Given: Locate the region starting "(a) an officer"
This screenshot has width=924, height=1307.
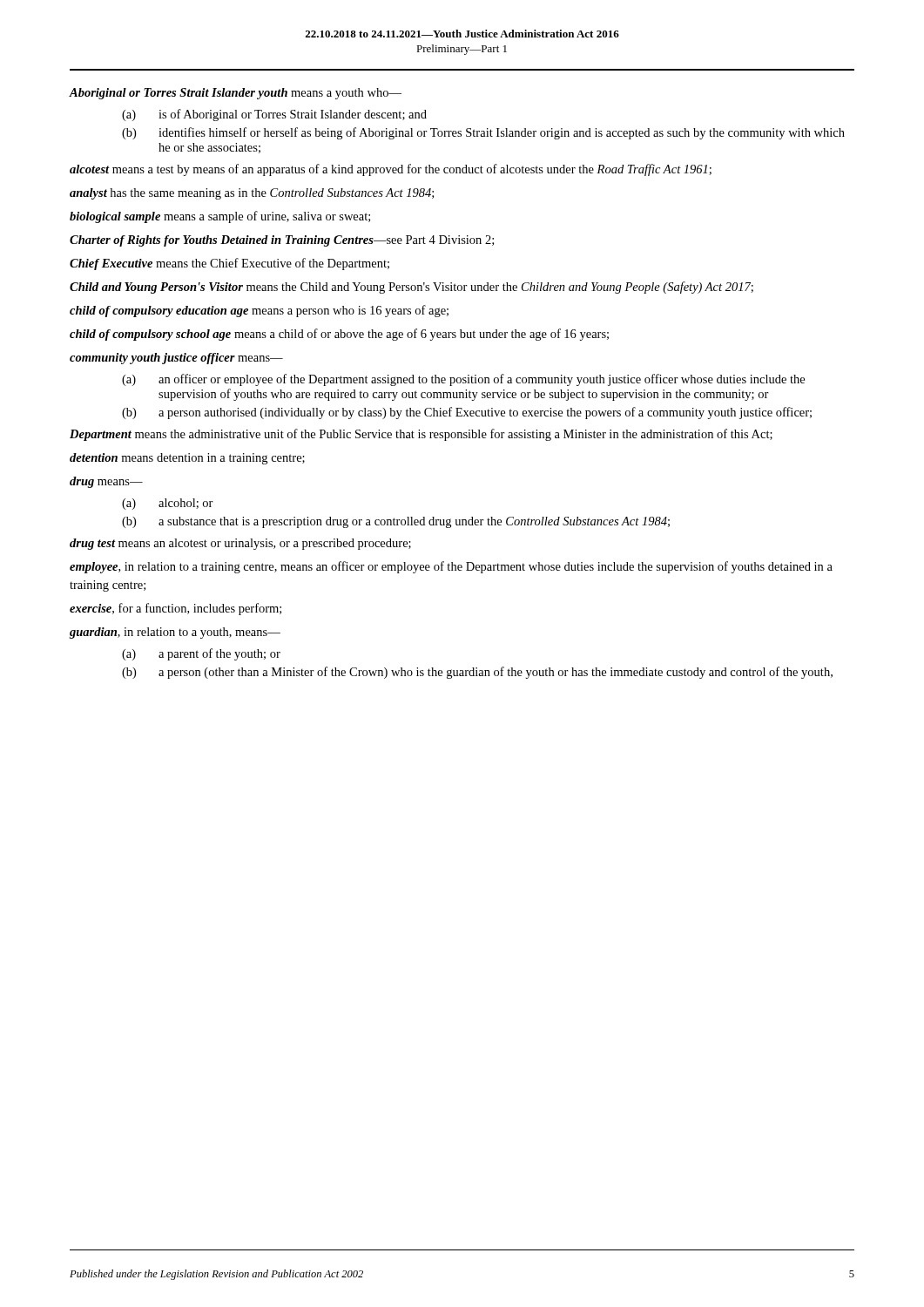Looking at the screenshot, I should (488, 387).
